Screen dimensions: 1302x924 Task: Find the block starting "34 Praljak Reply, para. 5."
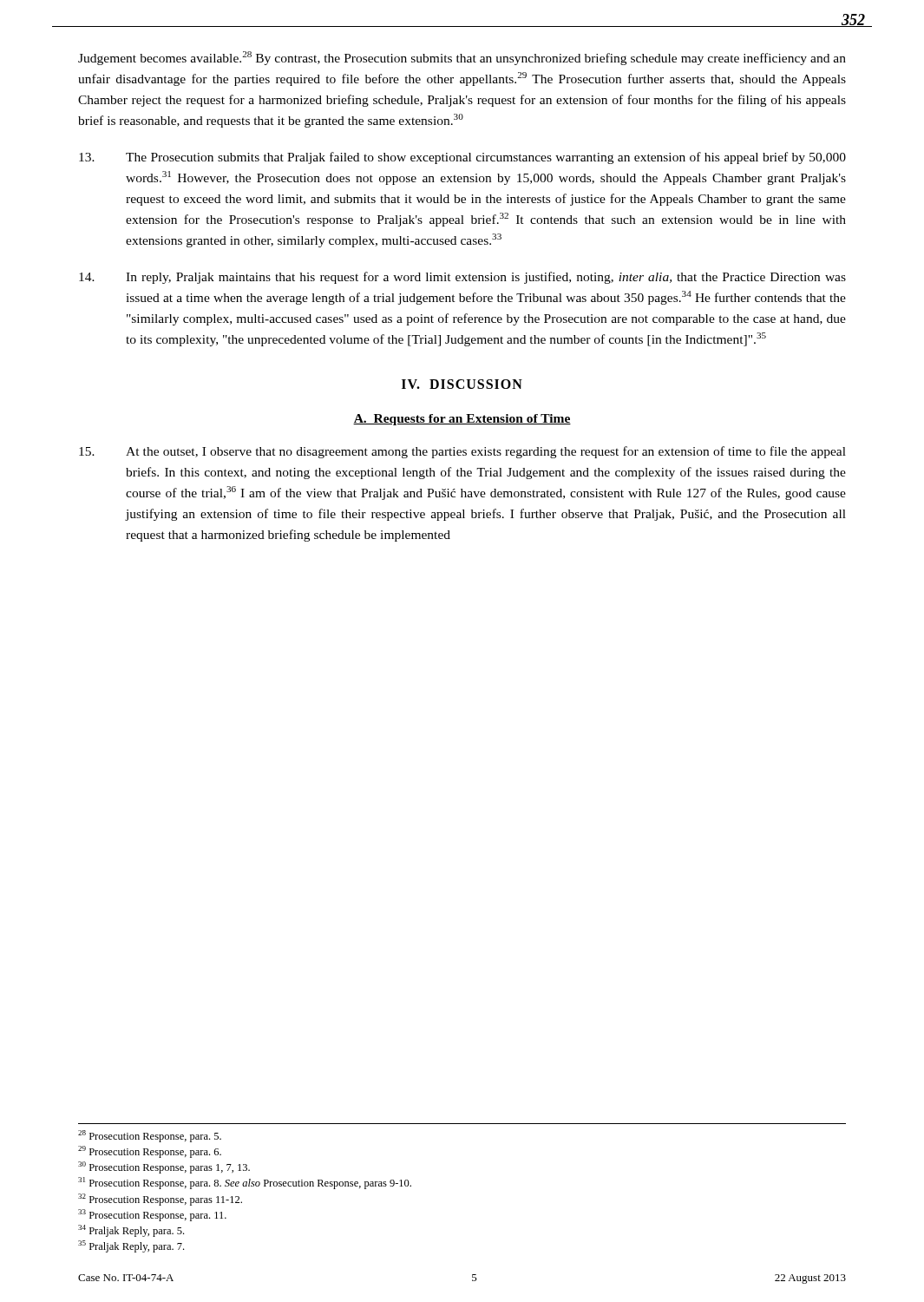pos(131,1230)
